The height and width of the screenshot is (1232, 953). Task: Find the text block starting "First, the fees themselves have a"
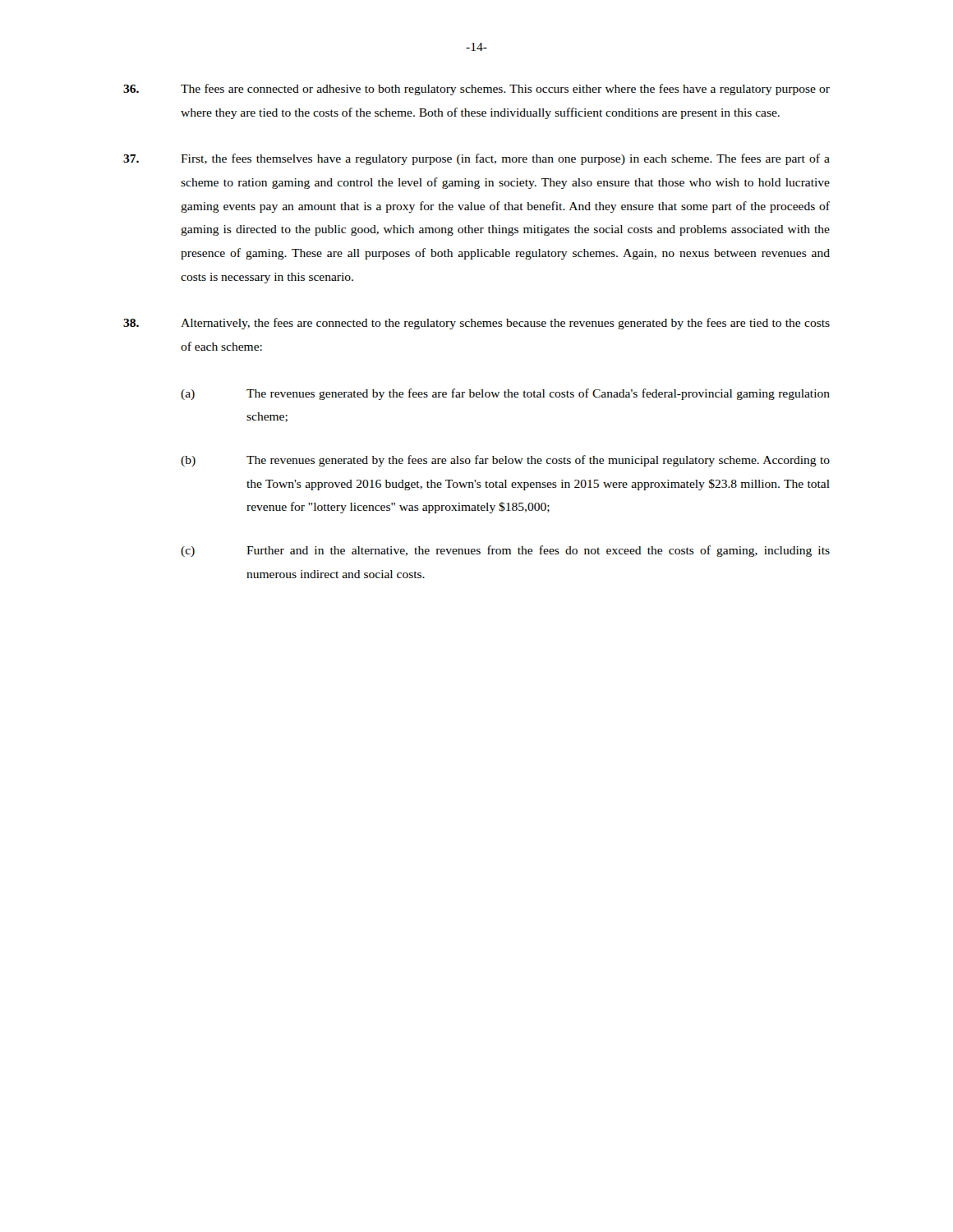(x=476, y=218)
